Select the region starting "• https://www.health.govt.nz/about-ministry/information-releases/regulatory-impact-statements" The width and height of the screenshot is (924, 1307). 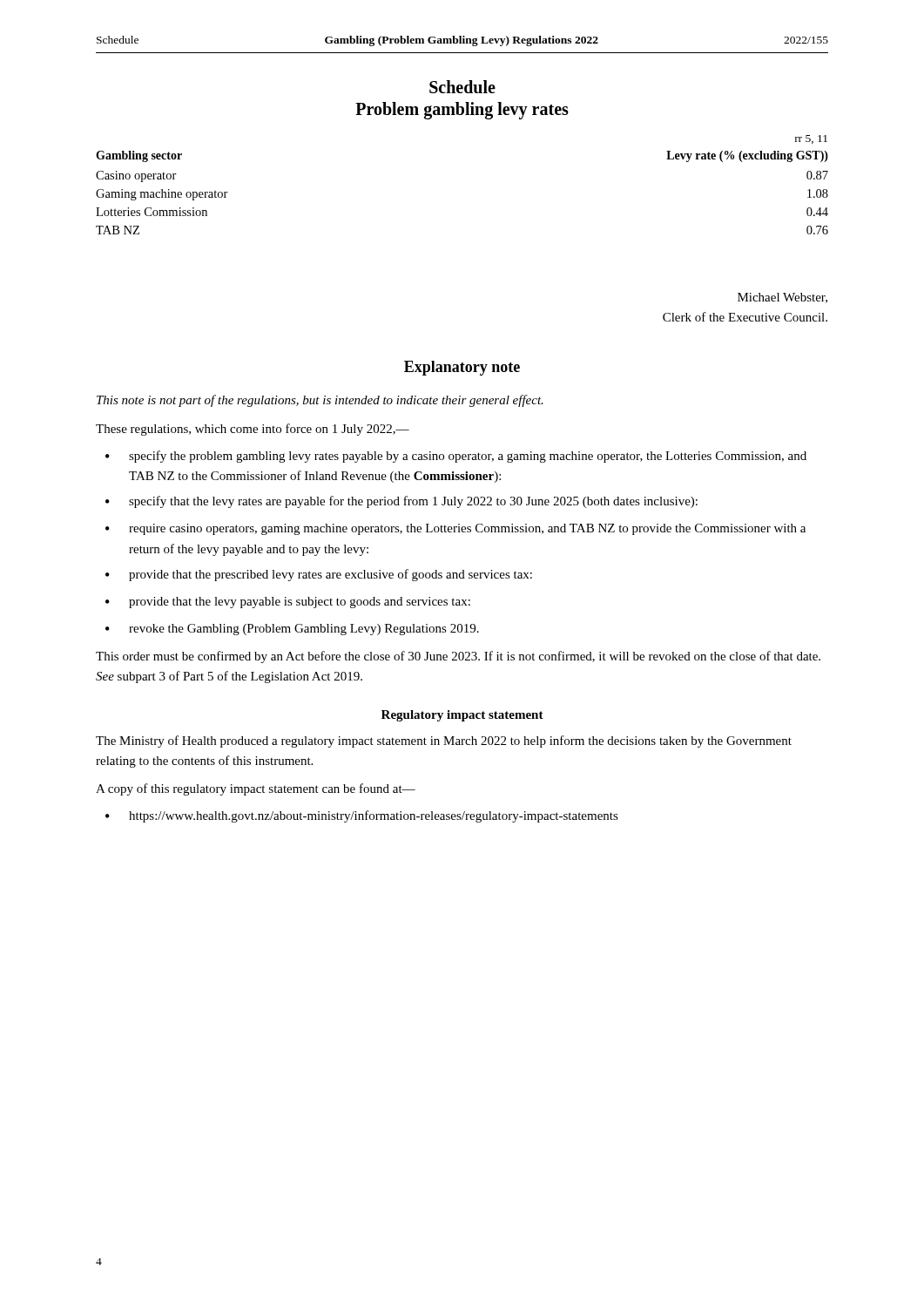(466, 817)
